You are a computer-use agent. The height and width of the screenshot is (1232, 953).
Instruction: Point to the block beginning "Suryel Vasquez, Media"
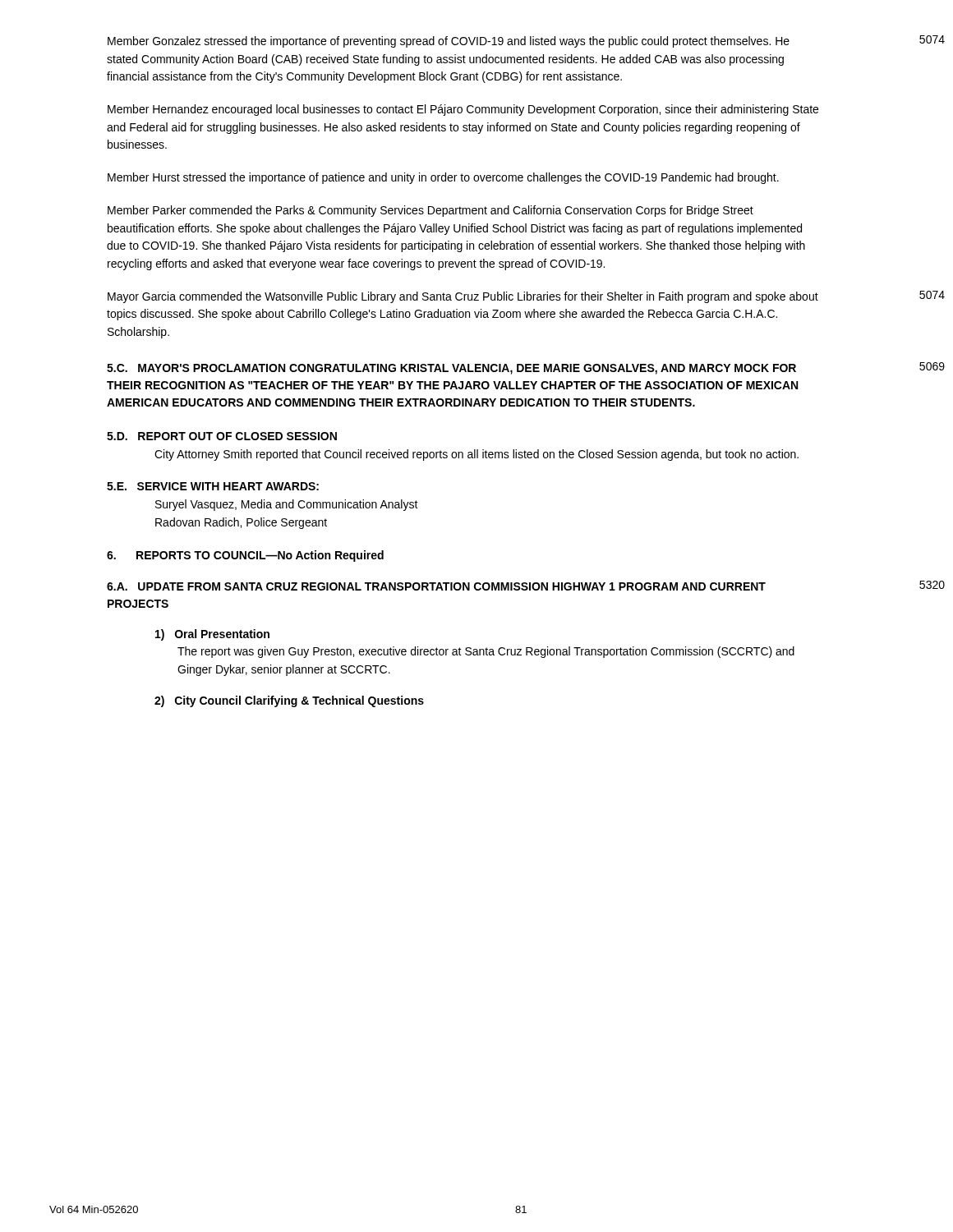pyautogui.click(x=286, y=513)
